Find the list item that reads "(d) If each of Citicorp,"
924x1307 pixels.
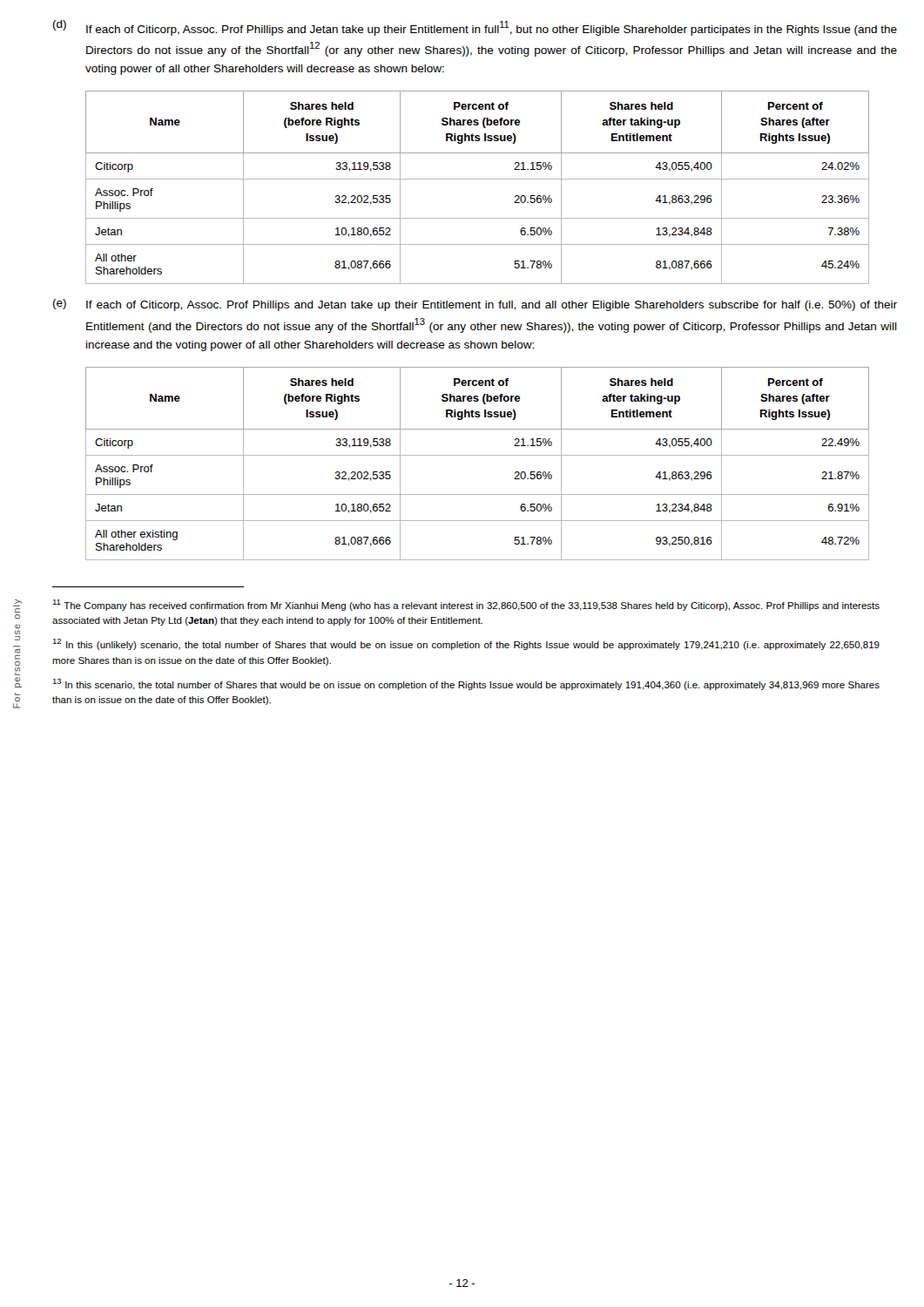pos(475,48)
